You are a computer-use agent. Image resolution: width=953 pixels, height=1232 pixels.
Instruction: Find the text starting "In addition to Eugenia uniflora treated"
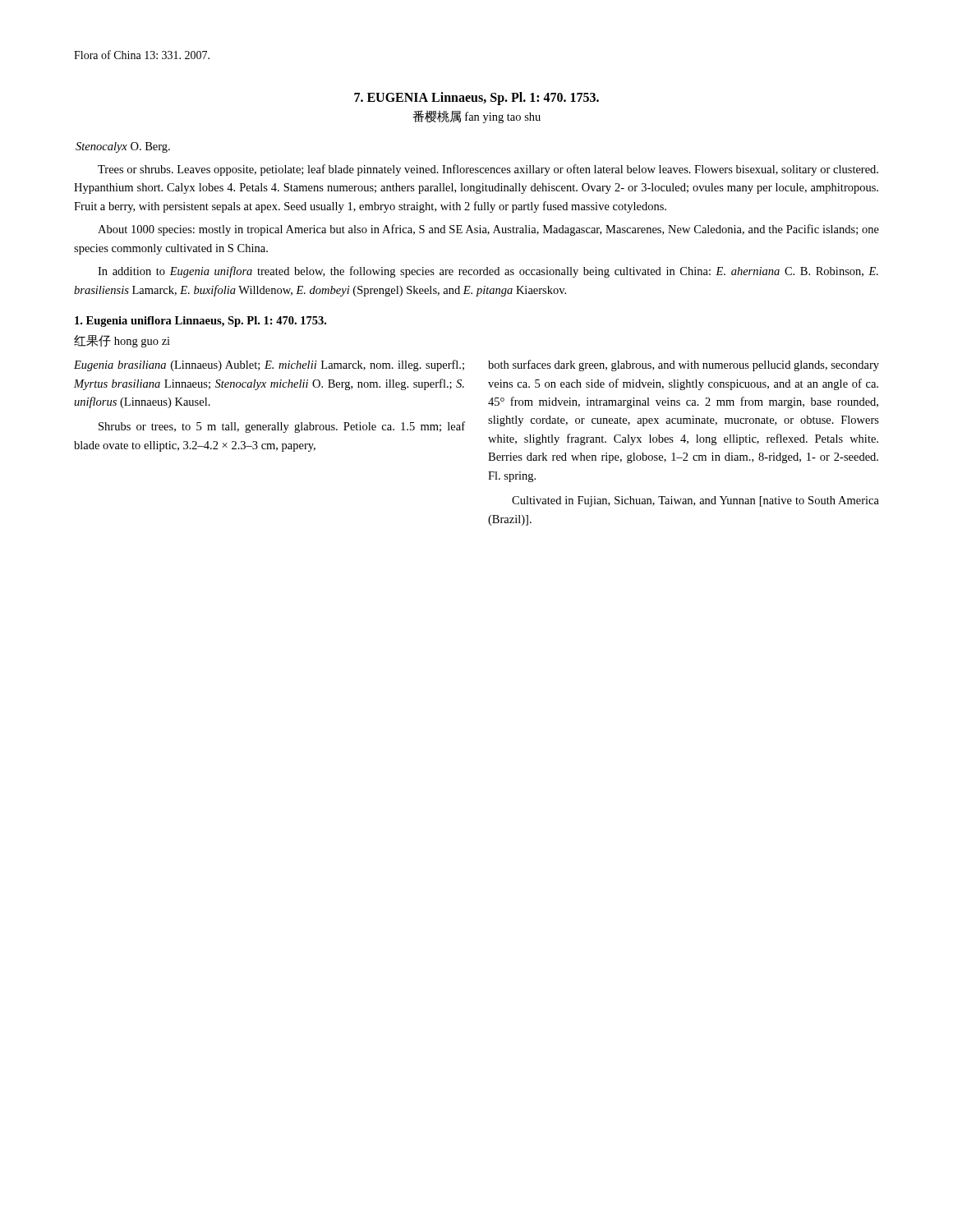click(476, 281)
